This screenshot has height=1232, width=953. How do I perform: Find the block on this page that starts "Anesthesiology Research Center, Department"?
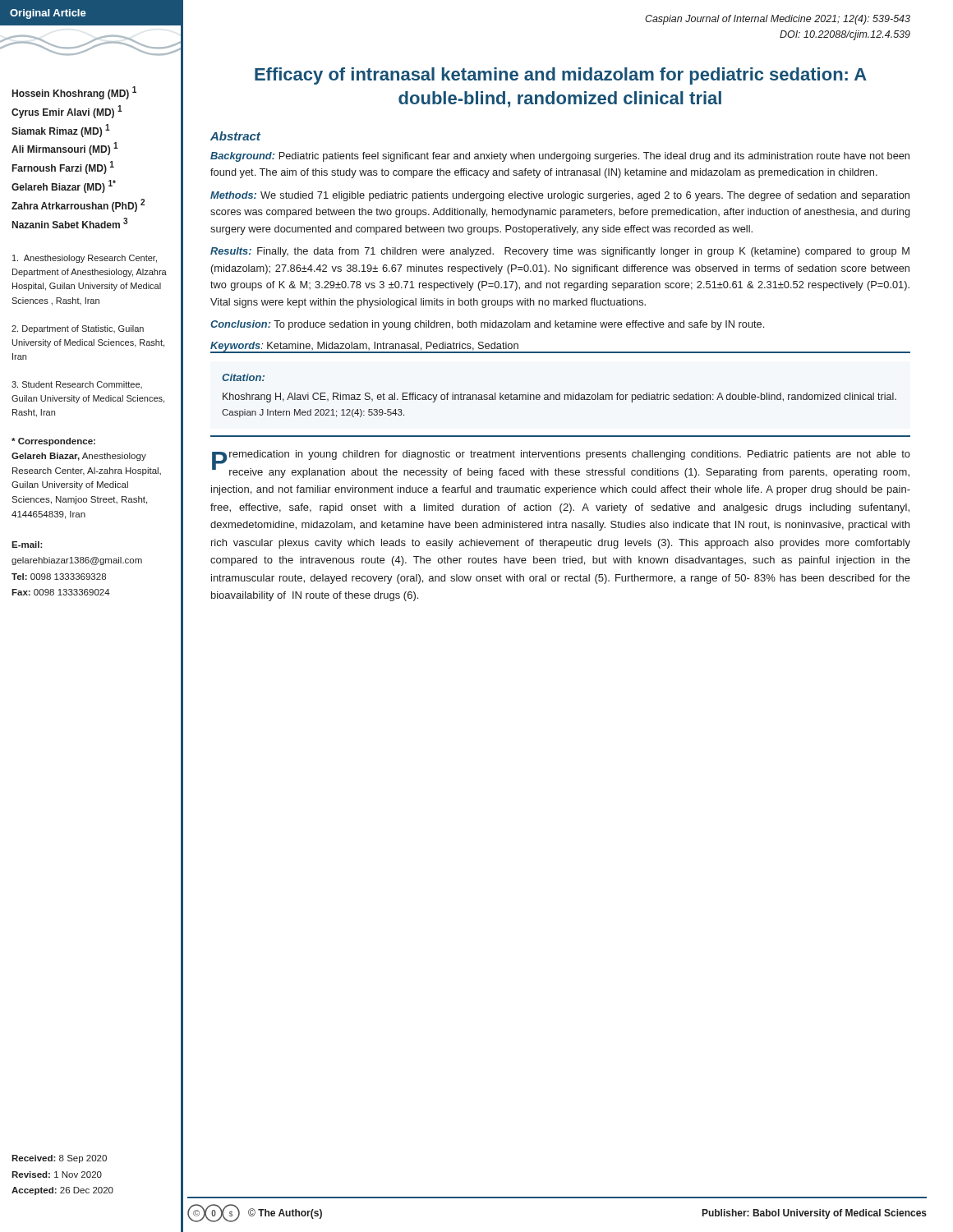(89, 335)
